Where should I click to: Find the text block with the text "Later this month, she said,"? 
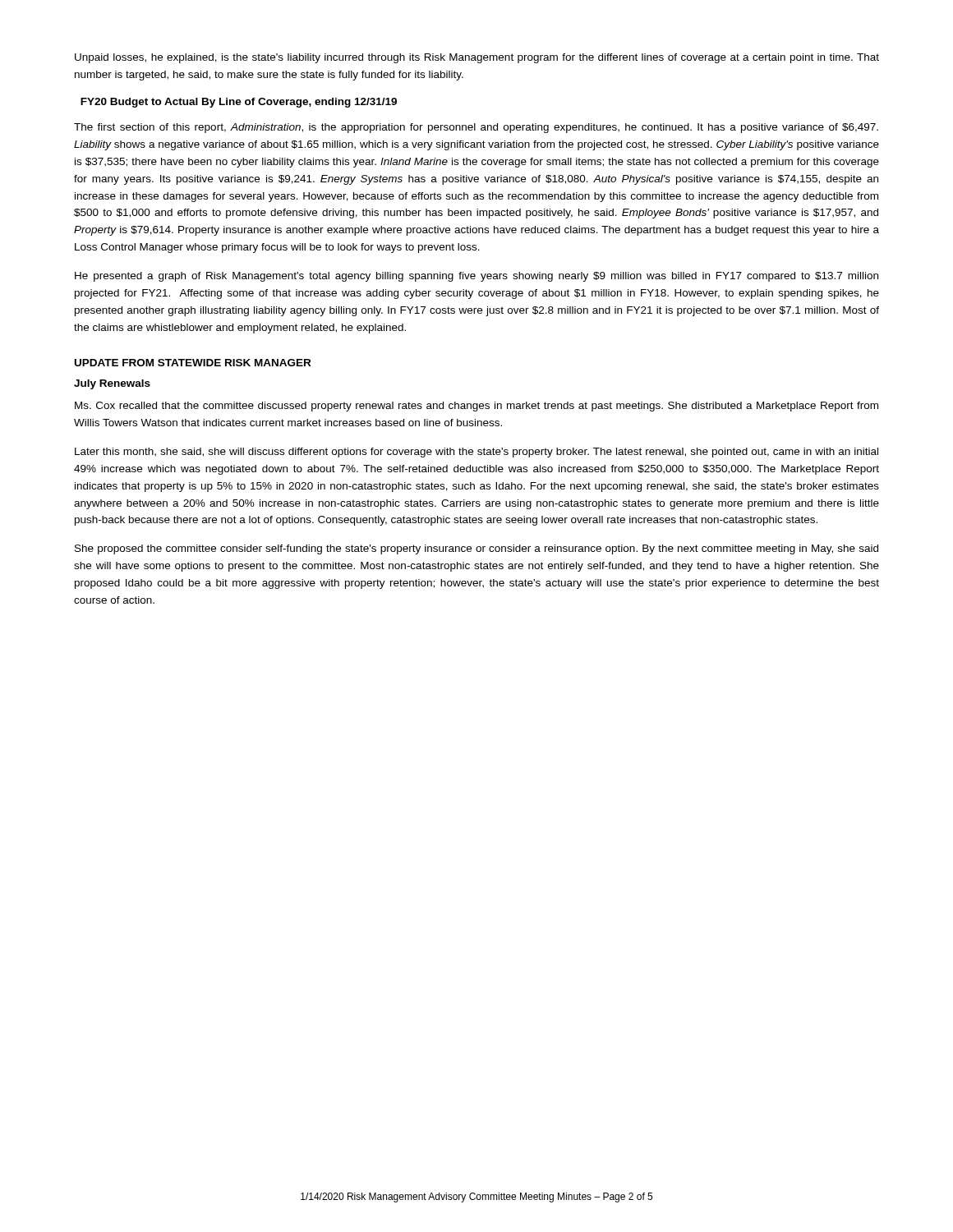476,486
